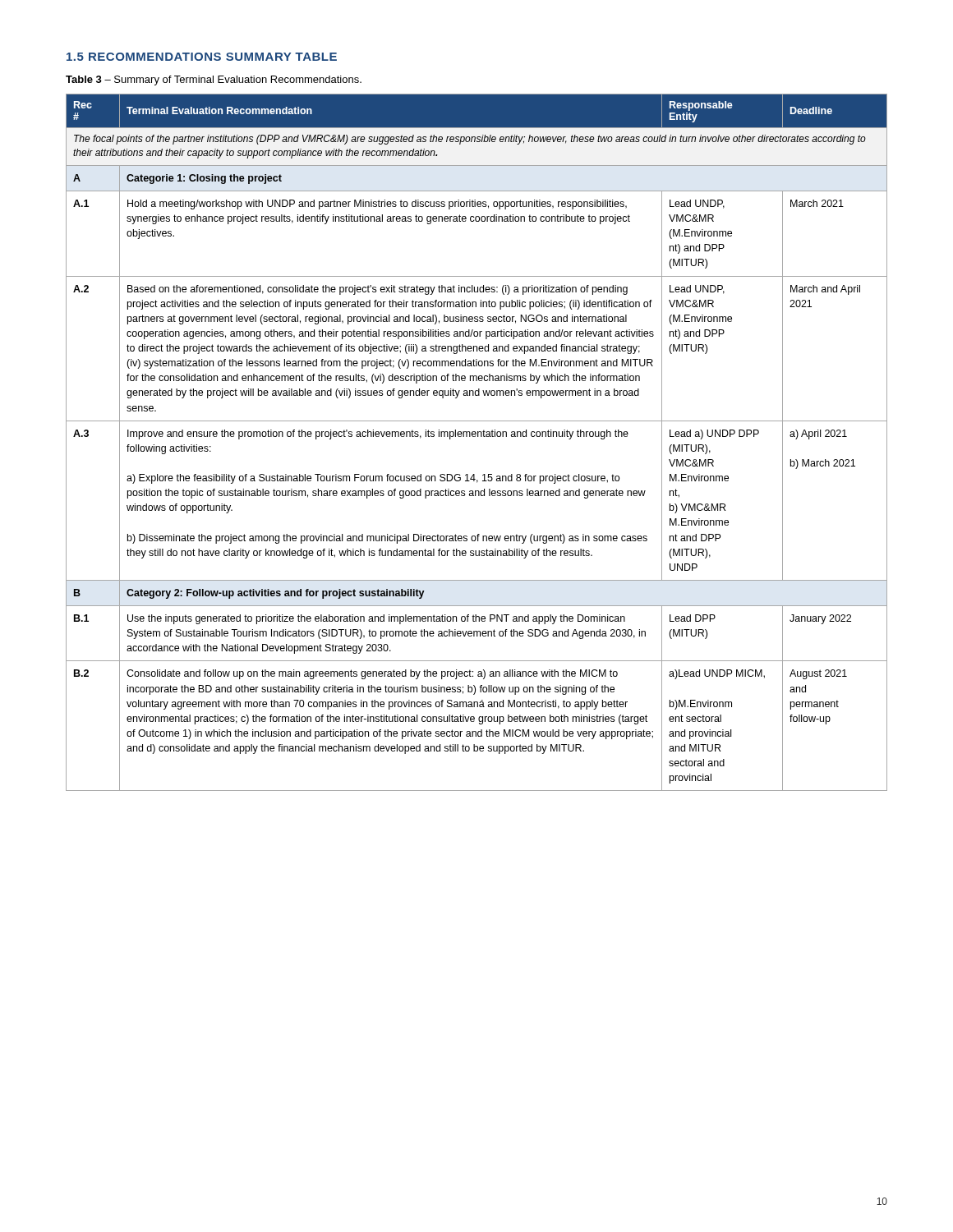The width and height of the screenshot is (953, 1232).
Task: Point to the text starting "Table 3 – Summary of Terminal Evaluation Recommendations."
Action: click(x=214, y=79)
